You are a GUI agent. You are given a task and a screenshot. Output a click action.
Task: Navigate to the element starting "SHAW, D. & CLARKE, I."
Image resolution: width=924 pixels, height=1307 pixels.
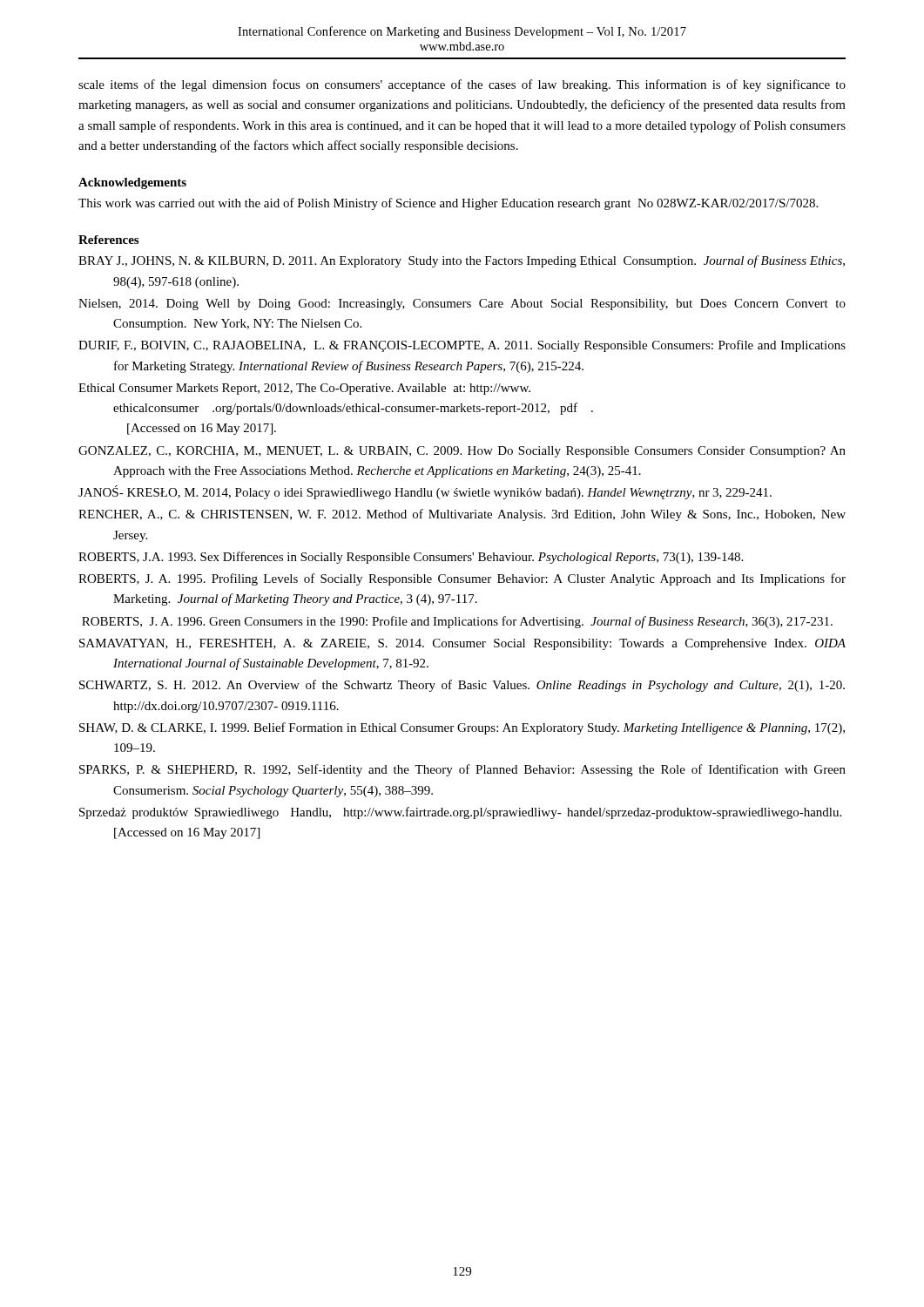tap(462, 737)
